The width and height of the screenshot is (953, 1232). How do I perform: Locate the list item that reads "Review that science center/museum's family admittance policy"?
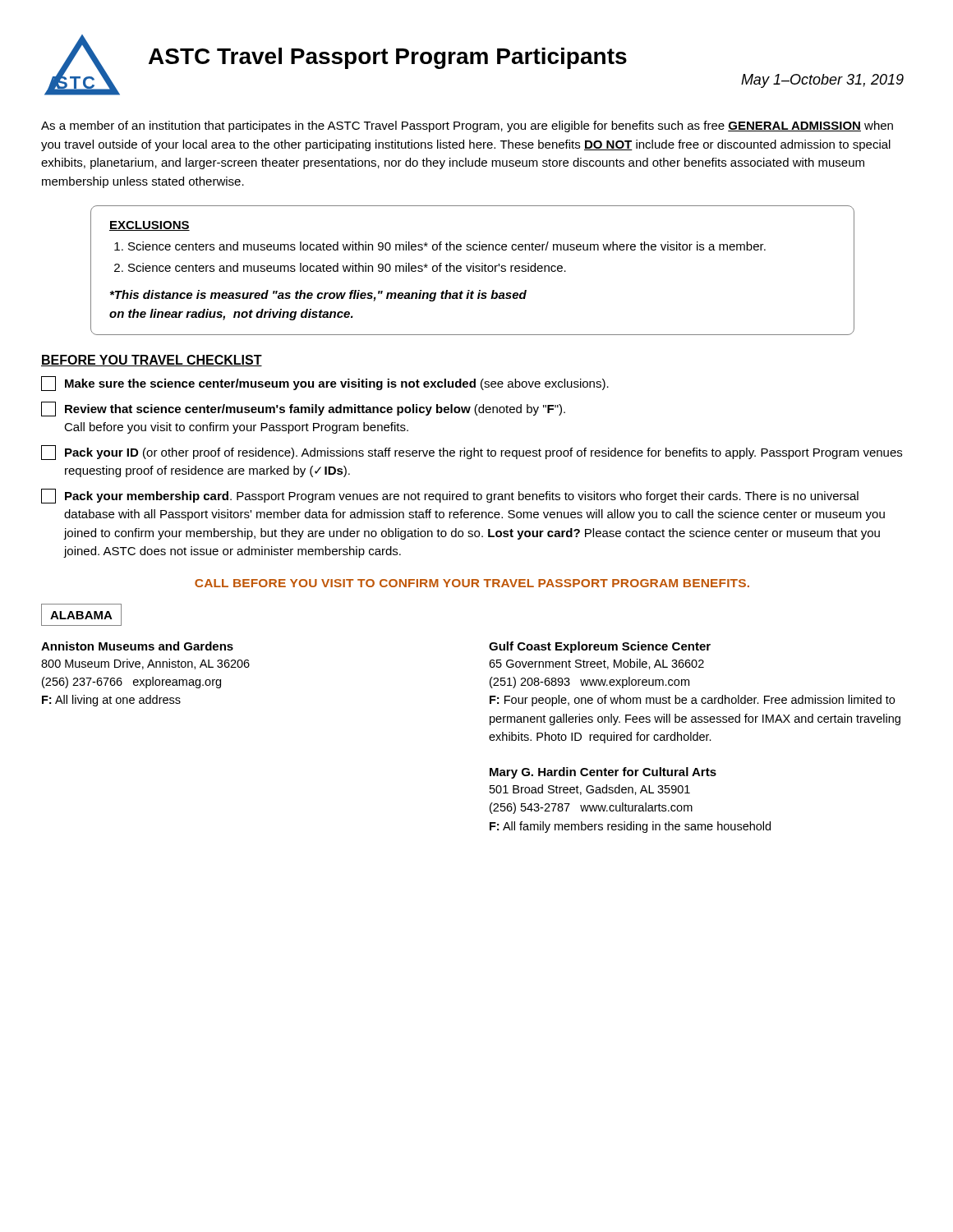(x=472, y=418)
